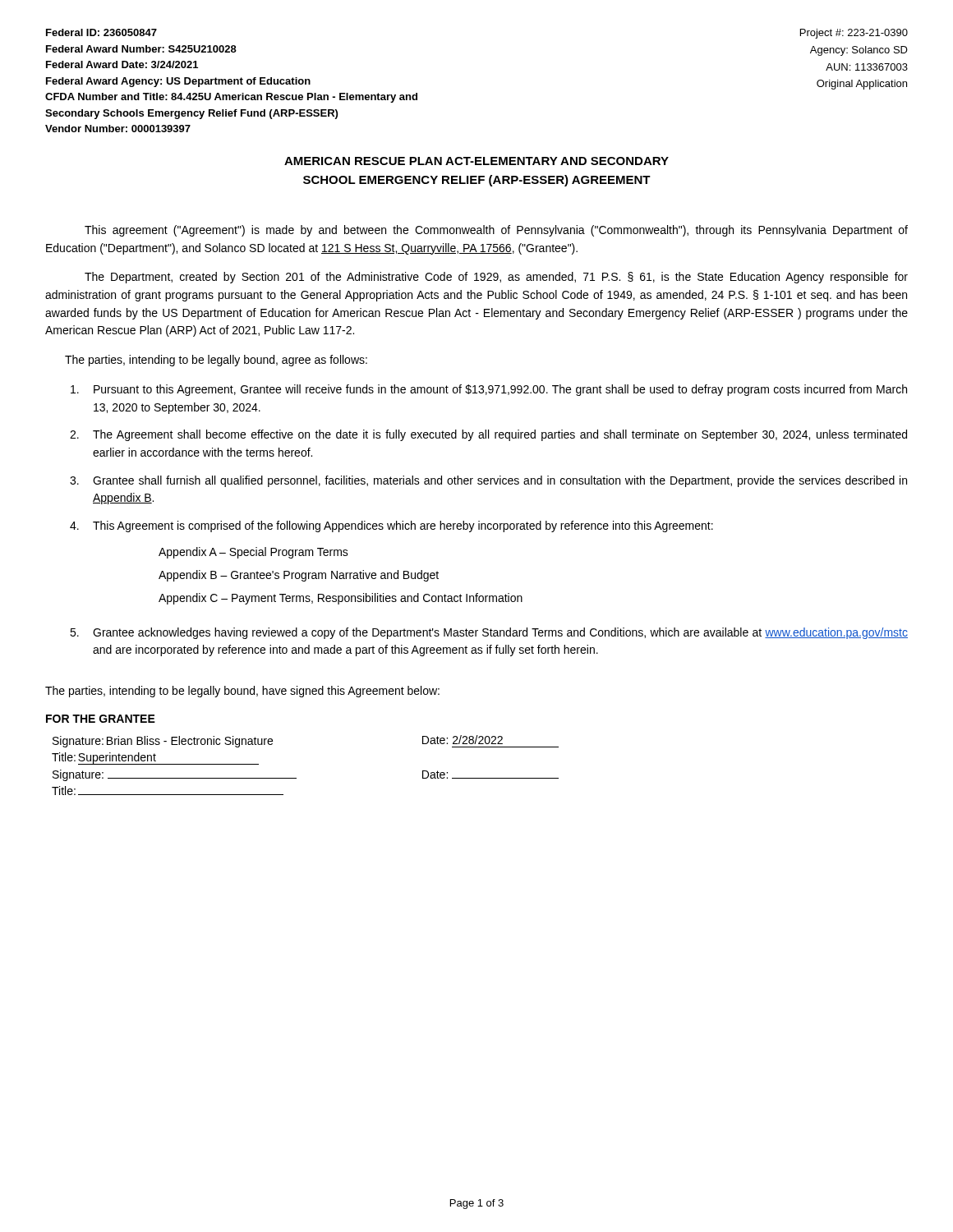Locate the table with the text "Date: 2/28/2022"
953x1232 pixels.
pos(478,765)
